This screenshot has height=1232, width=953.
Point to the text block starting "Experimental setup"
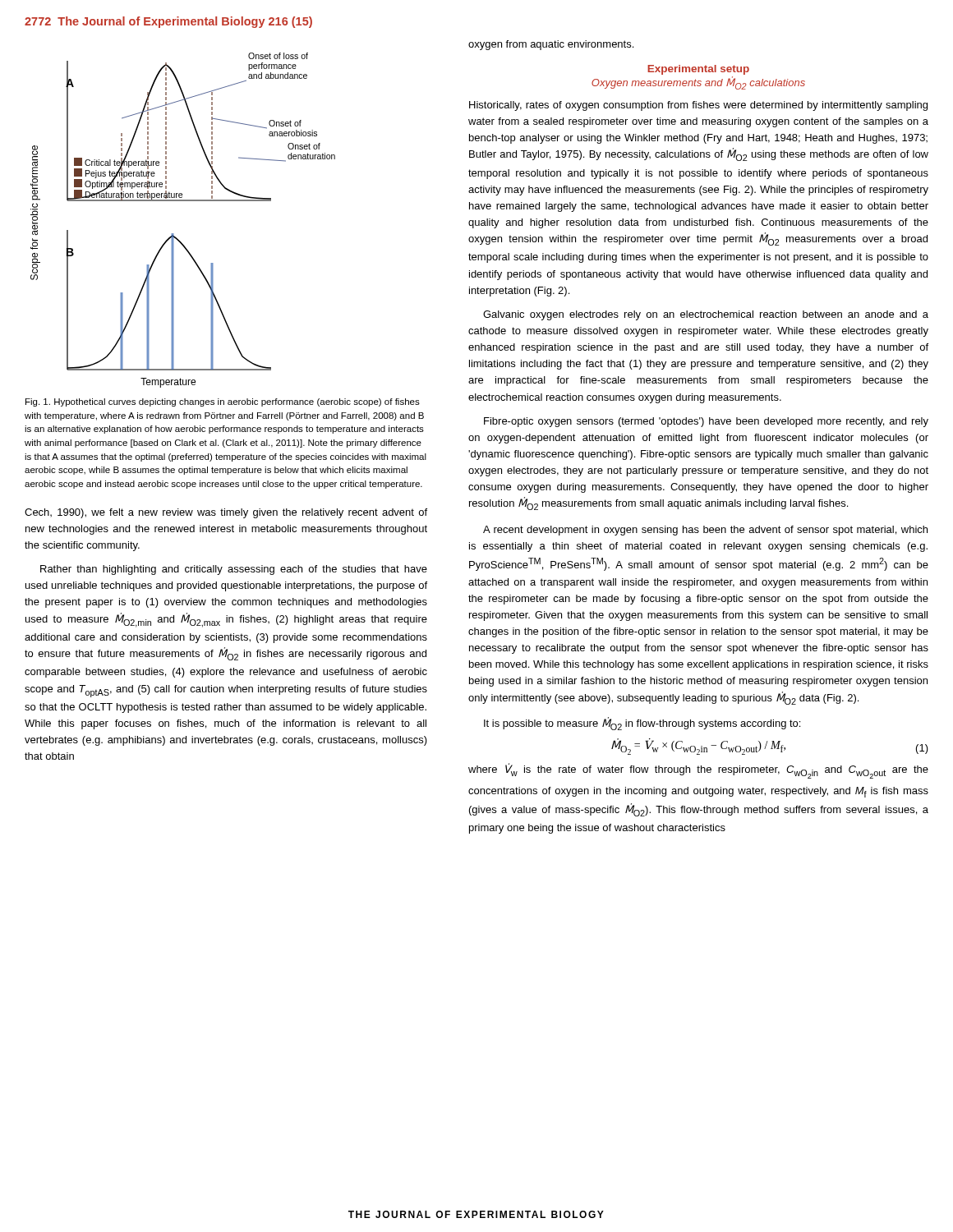pyautogui.click(x=698, y=69)
